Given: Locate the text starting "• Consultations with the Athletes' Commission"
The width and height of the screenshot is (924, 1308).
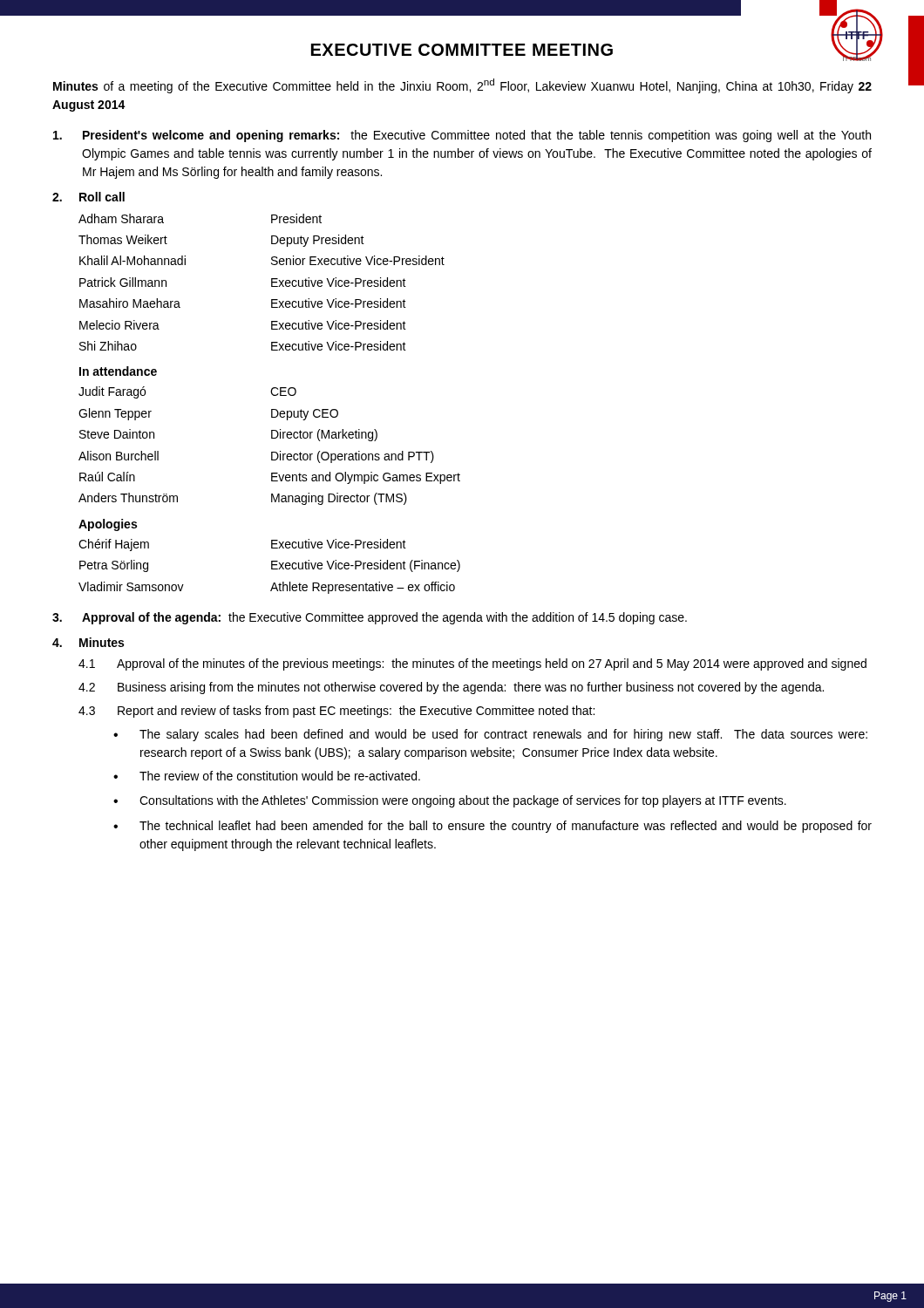Looking at the screenshot, I should (492, 802).
